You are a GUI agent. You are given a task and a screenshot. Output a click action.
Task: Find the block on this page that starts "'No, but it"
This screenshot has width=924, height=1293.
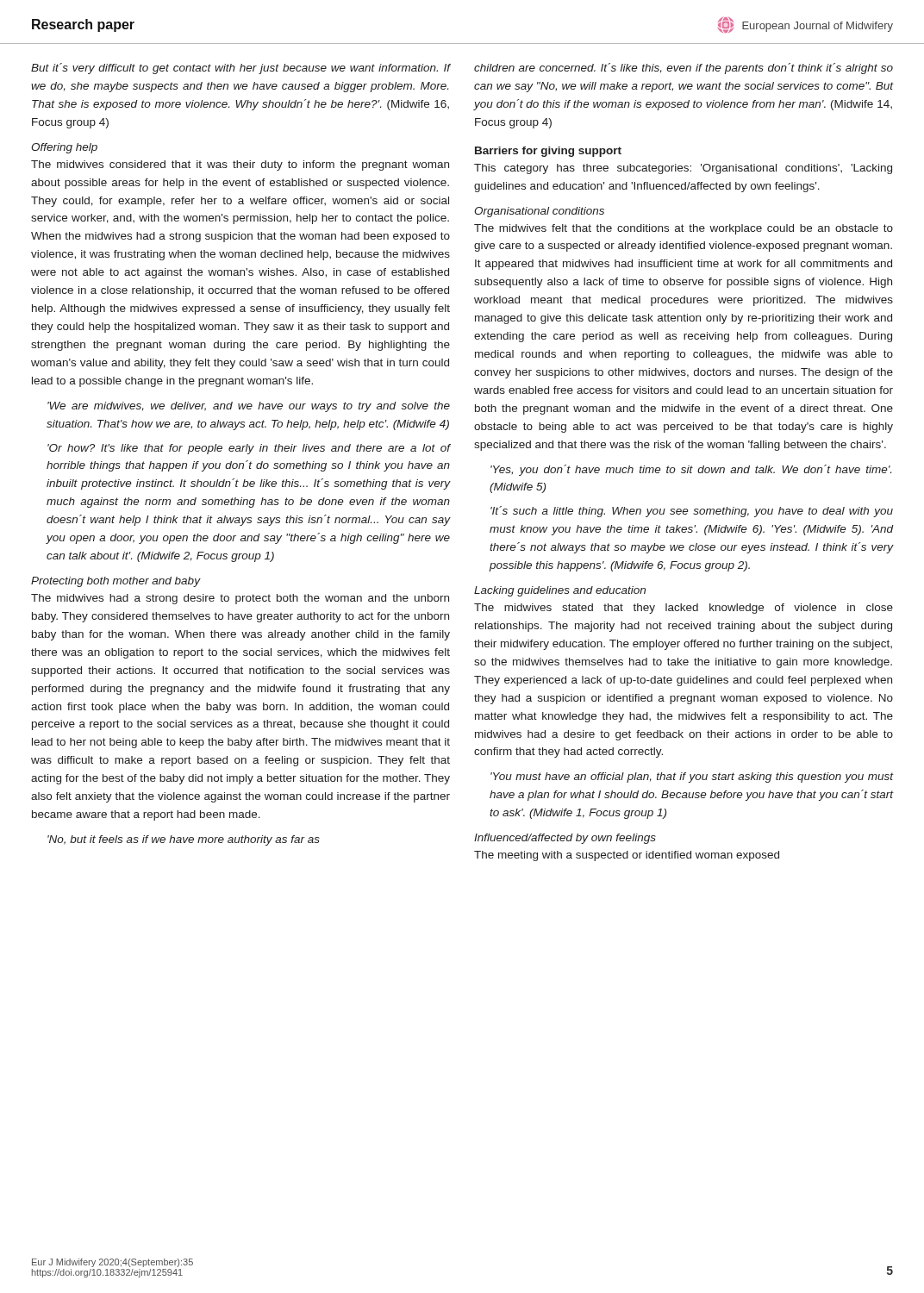click(x=183, y=839)
